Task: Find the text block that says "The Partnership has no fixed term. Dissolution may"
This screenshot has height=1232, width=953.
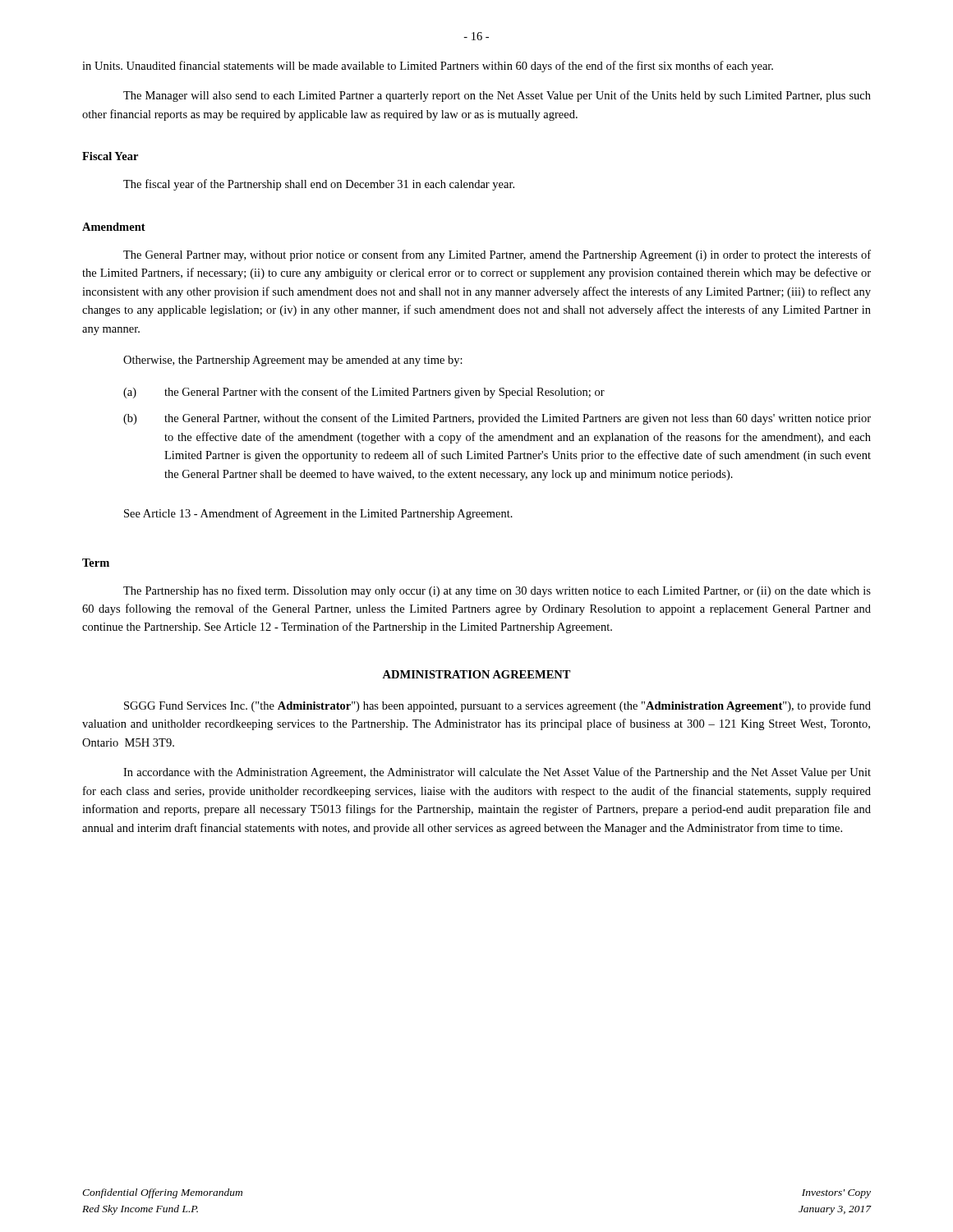Action: point(476,609)
